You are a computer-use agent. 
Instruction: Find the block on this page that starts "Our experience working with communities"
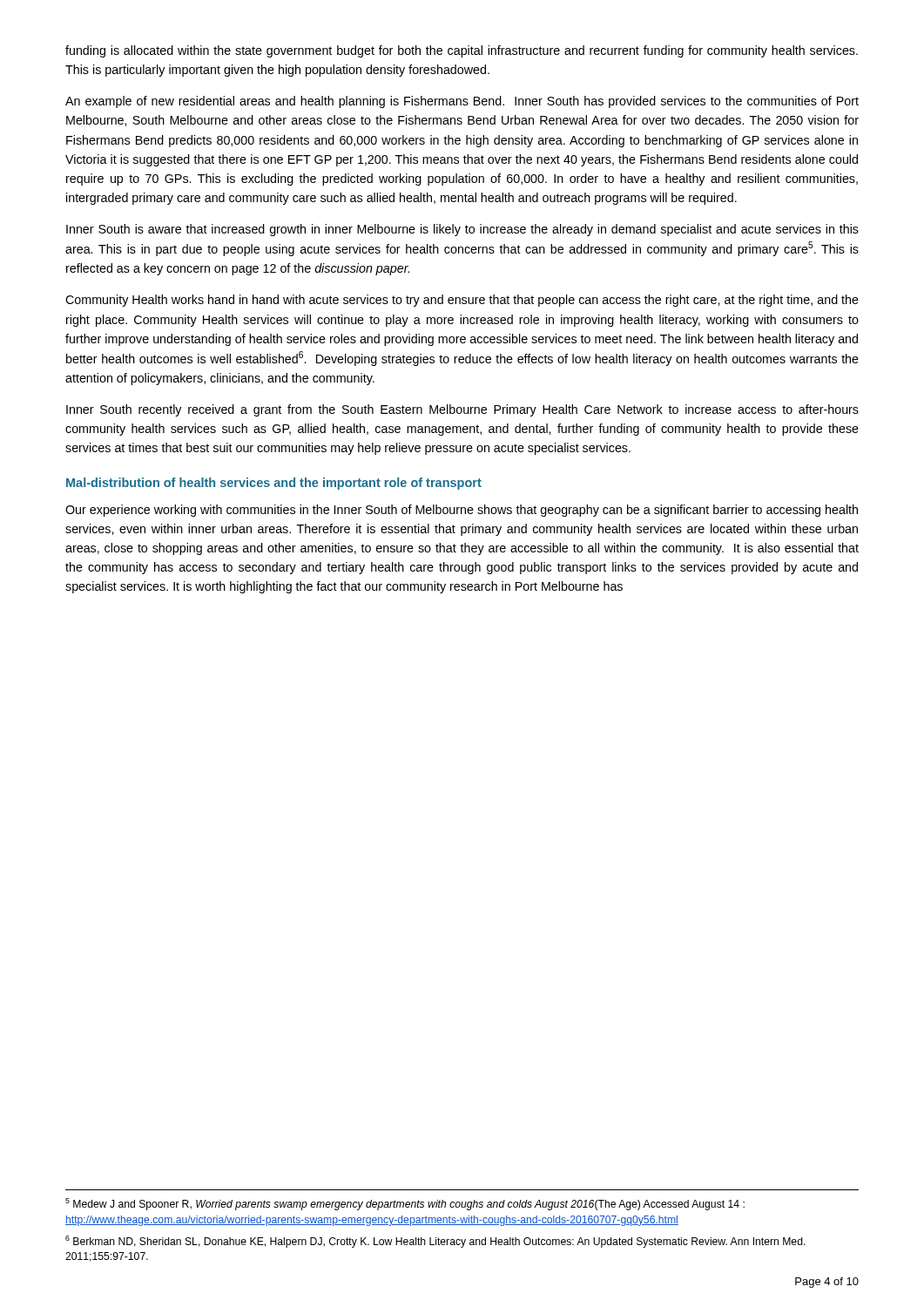pos(462,548)
